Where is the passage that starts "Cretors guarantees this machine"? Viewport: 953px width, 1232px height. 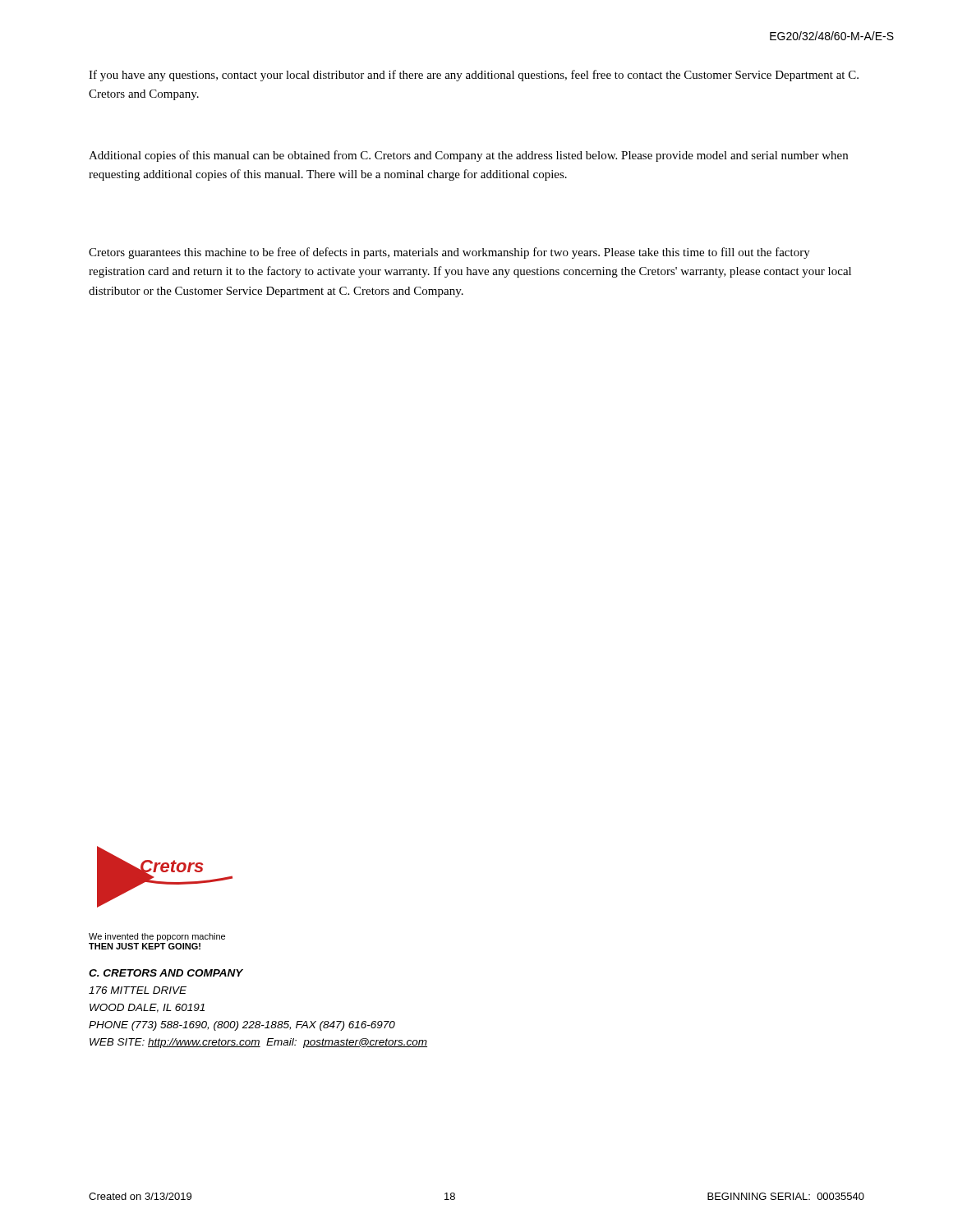(476, 272)
